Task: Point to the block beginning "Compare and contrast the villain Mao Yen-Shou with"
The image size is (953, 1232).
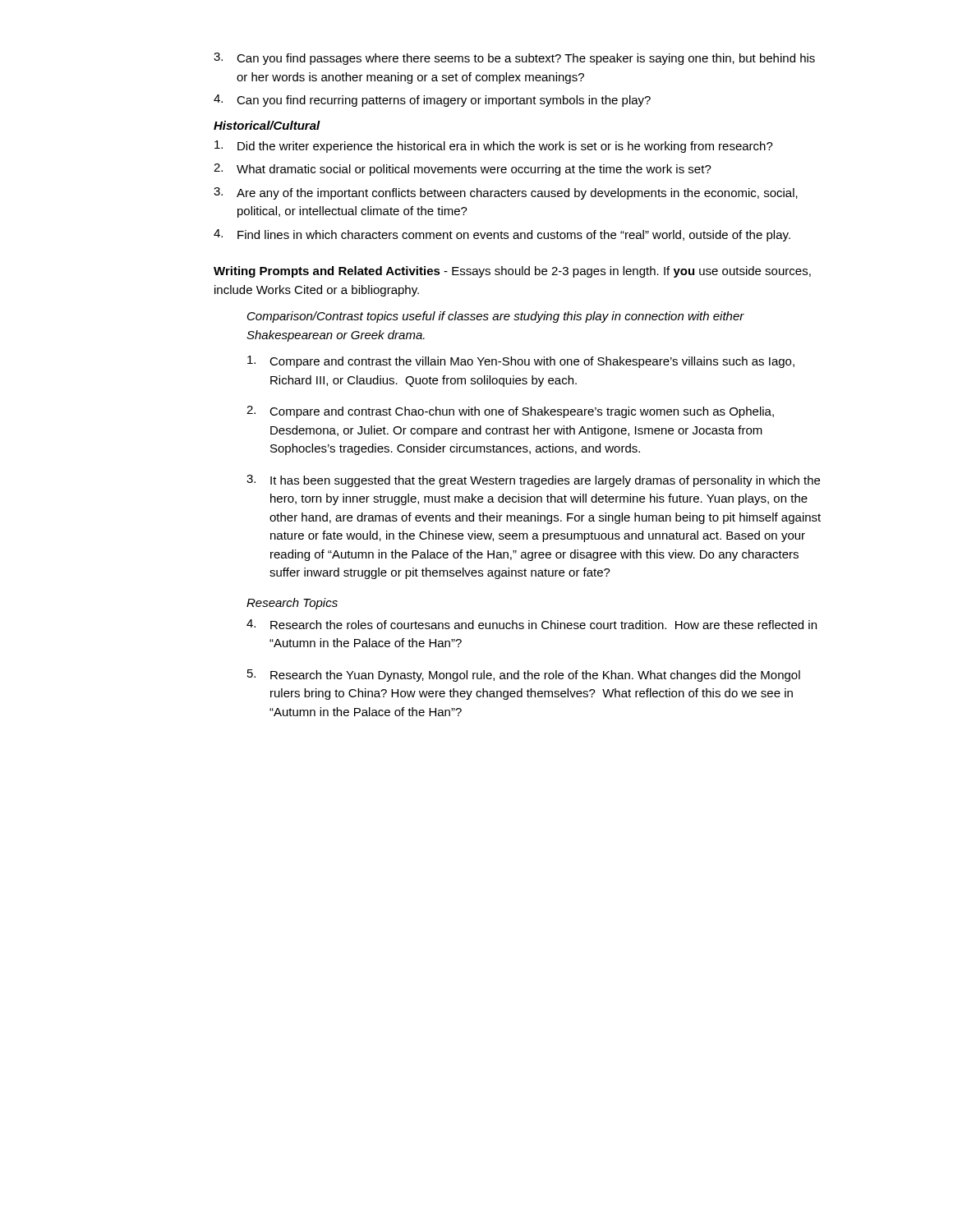Action: [534, 371]
